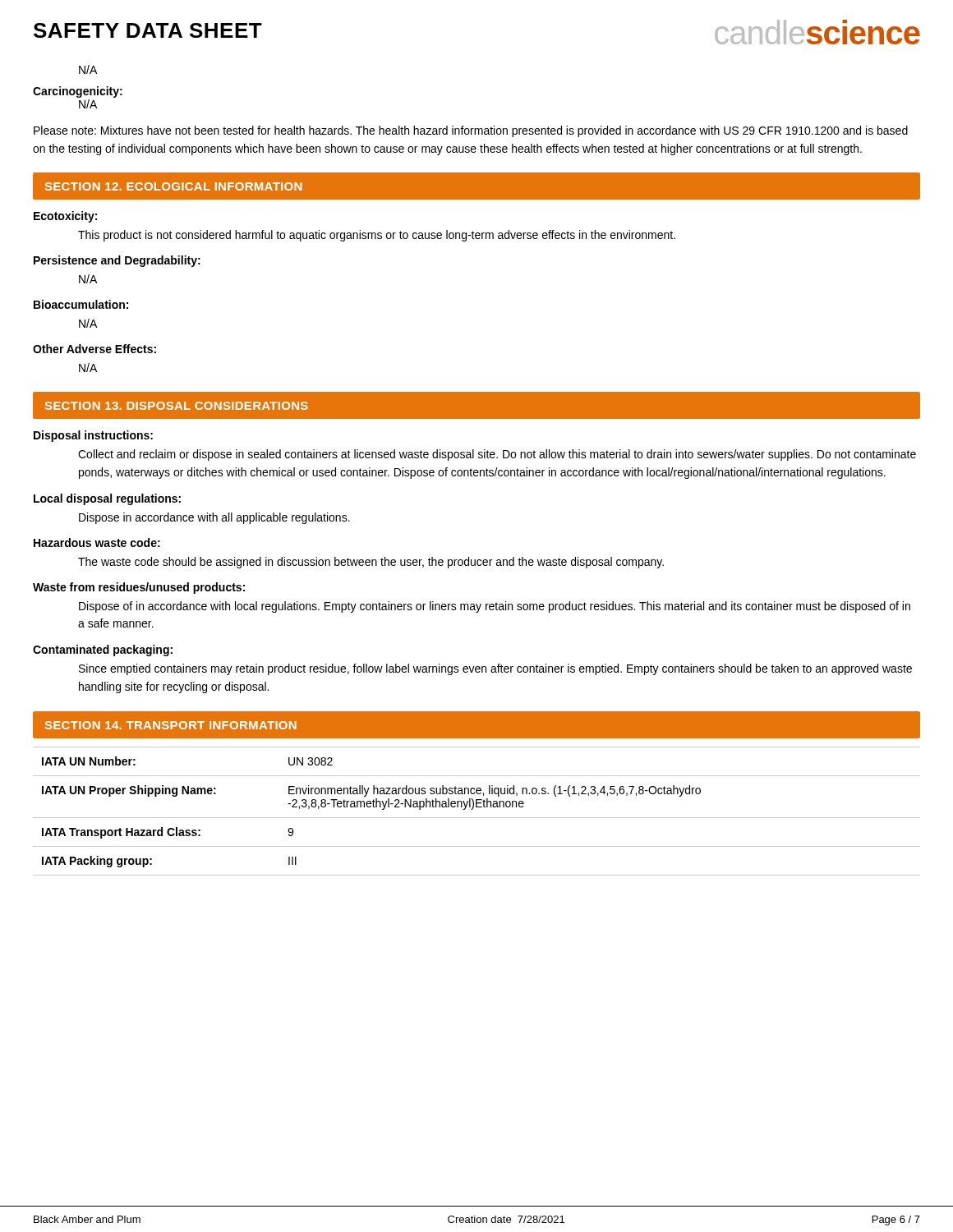Select the text that reads "Persistence and Degradability: N/A"
This screenshot has height=1232, width=953.
click(117, 261)
